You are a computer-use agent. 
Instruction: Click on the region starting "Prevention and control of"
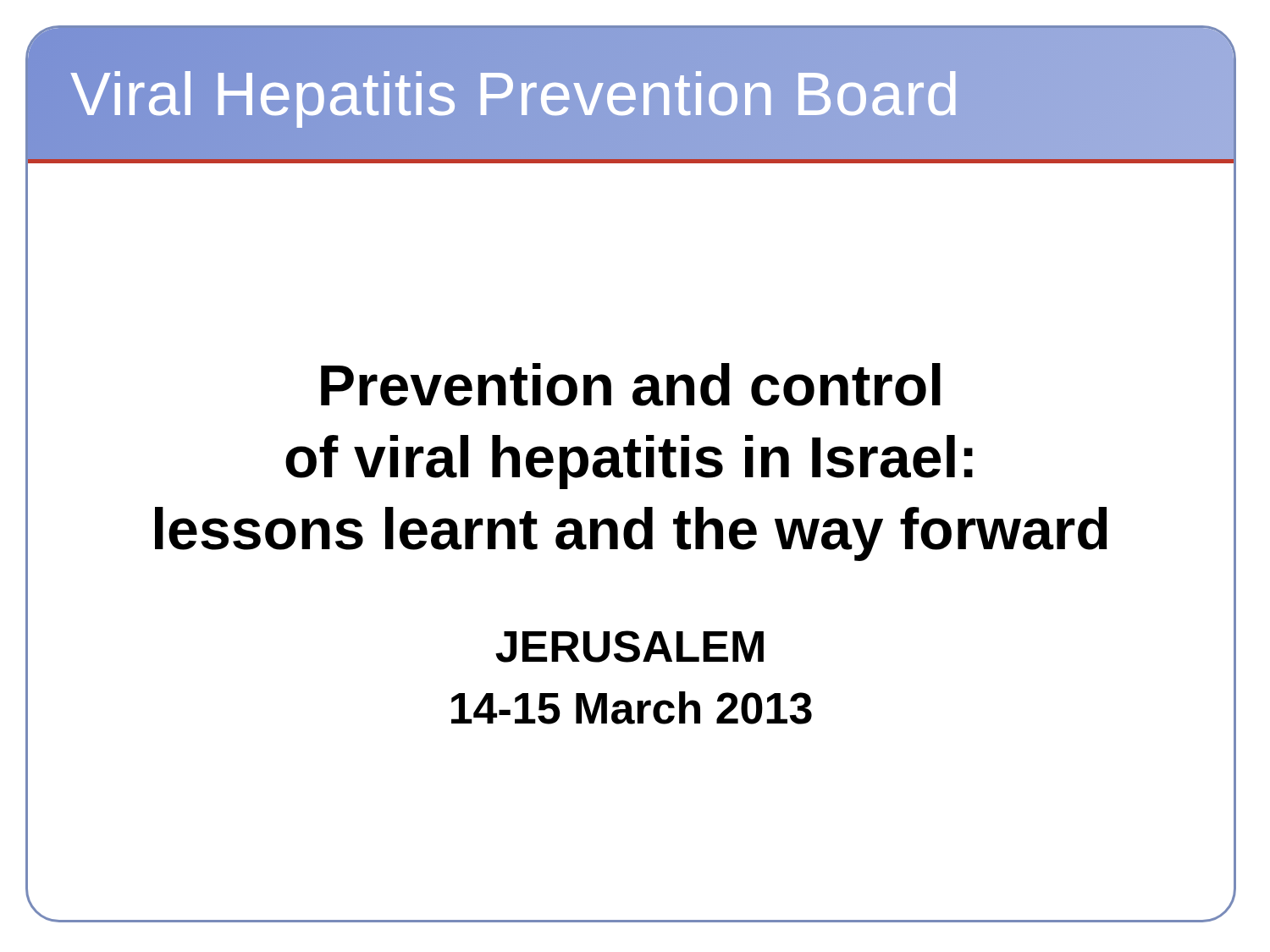tap(631, 457)
